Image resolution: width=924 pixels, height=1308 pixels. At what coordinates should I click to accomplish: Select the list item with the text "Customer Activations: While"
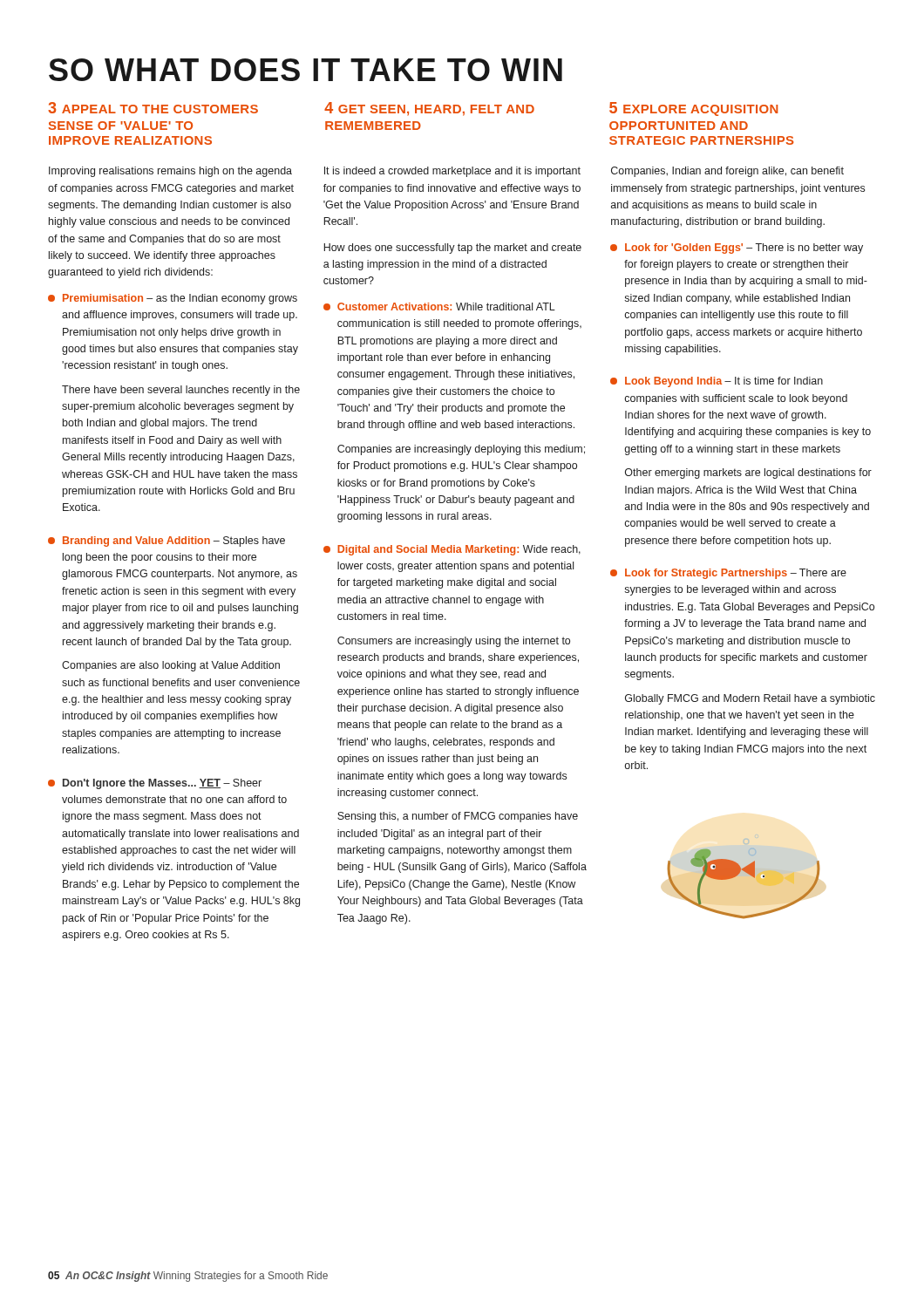pyautogui.click(x=456, y=416)
